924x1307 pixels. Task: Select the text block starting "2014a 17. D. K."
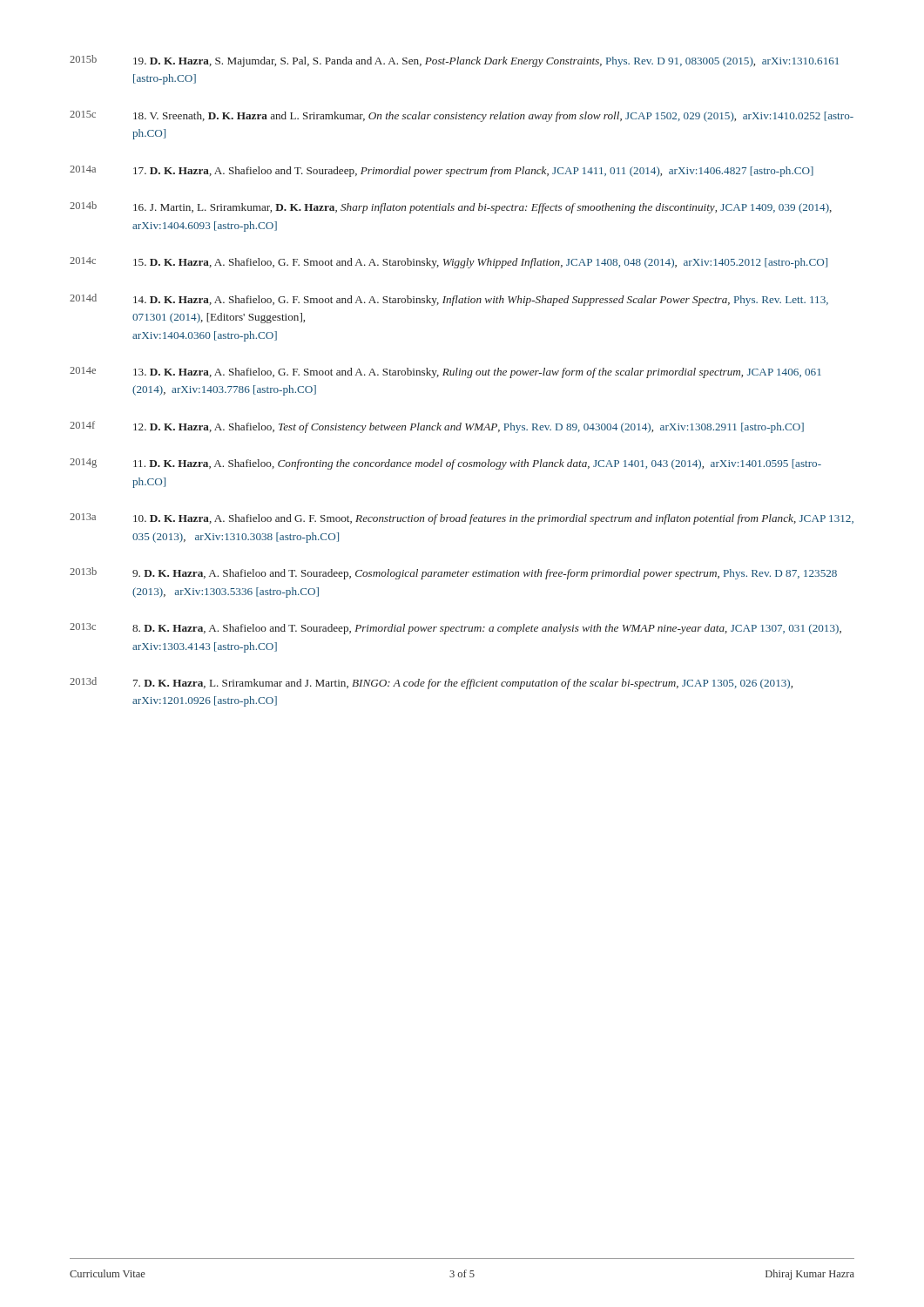coord(462,171)
